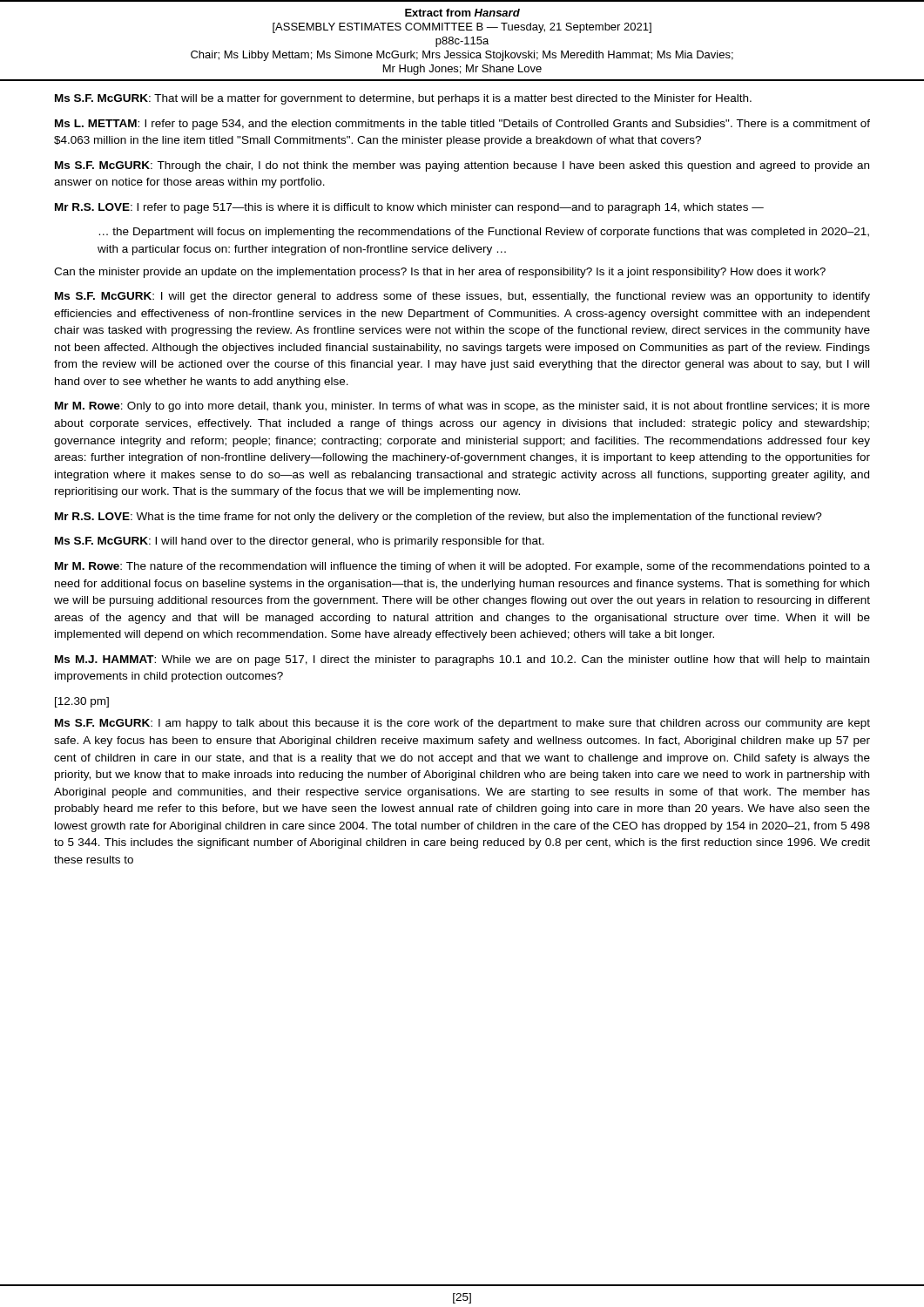Select the text block starting "Ms S.F. McGURK: Through"

[462, 173]
